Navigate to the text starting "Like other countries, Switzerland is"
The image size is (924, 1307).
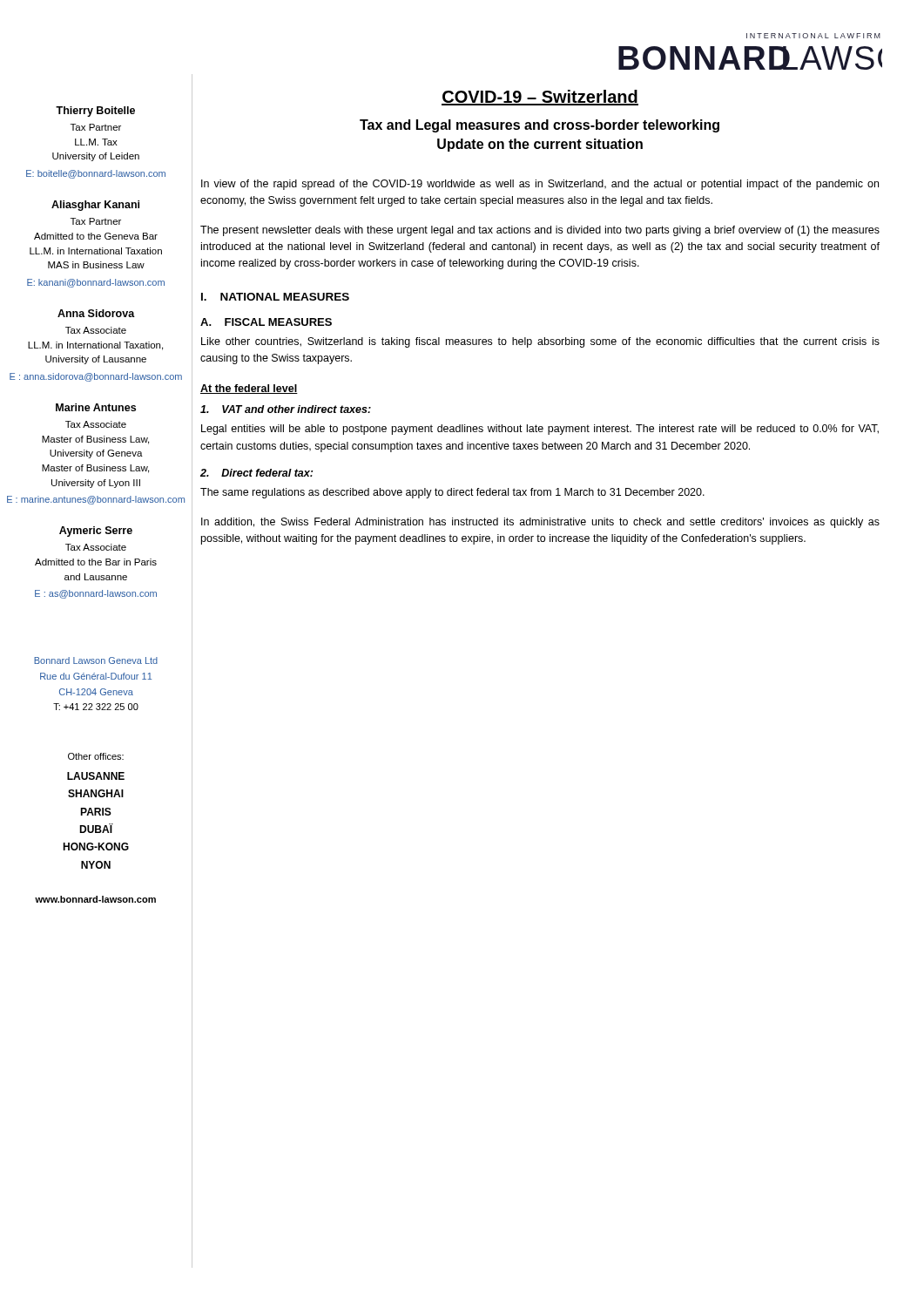point(540,350)
